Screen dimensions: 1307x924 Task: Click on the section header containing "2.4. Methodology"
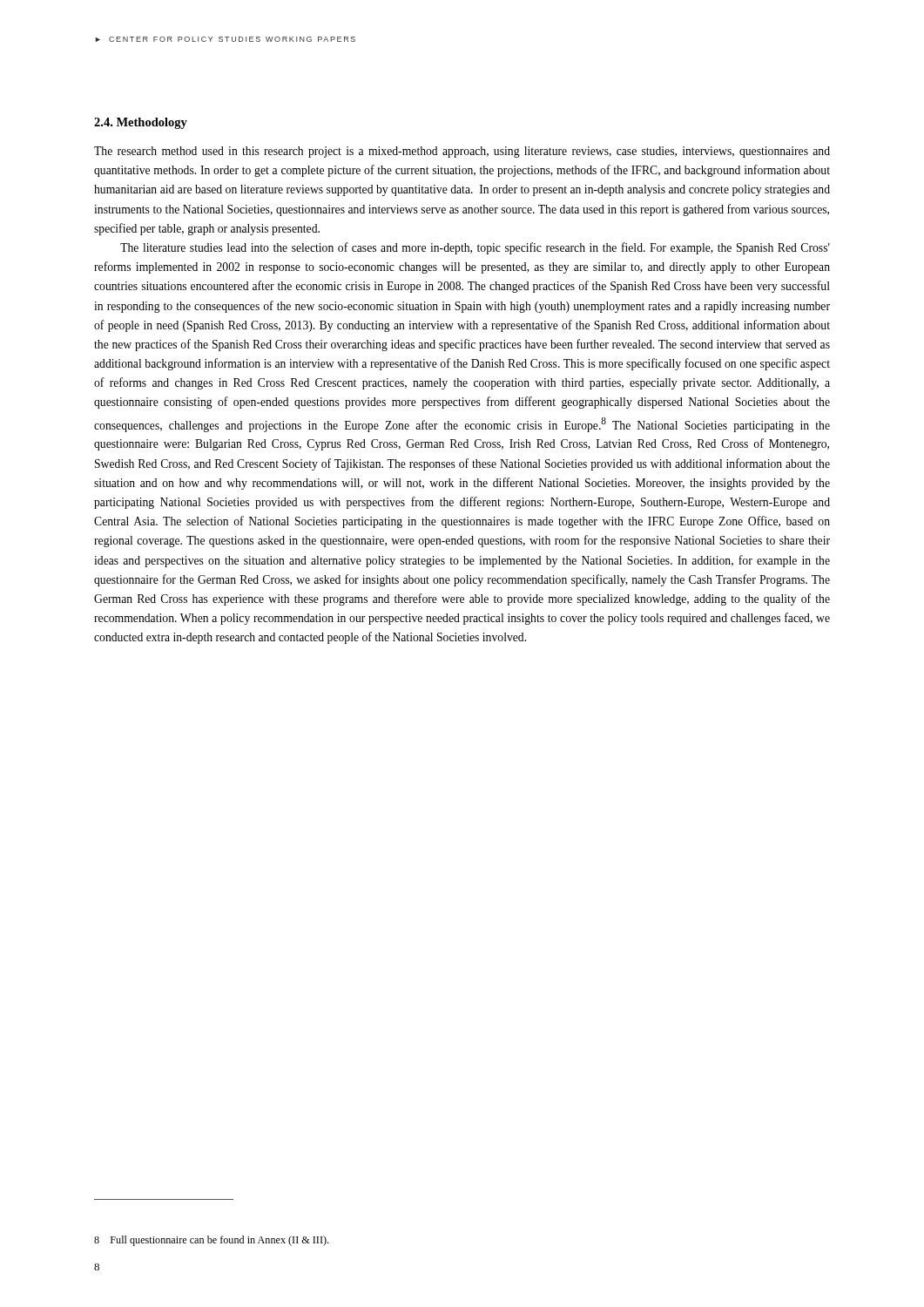(141, 122)
